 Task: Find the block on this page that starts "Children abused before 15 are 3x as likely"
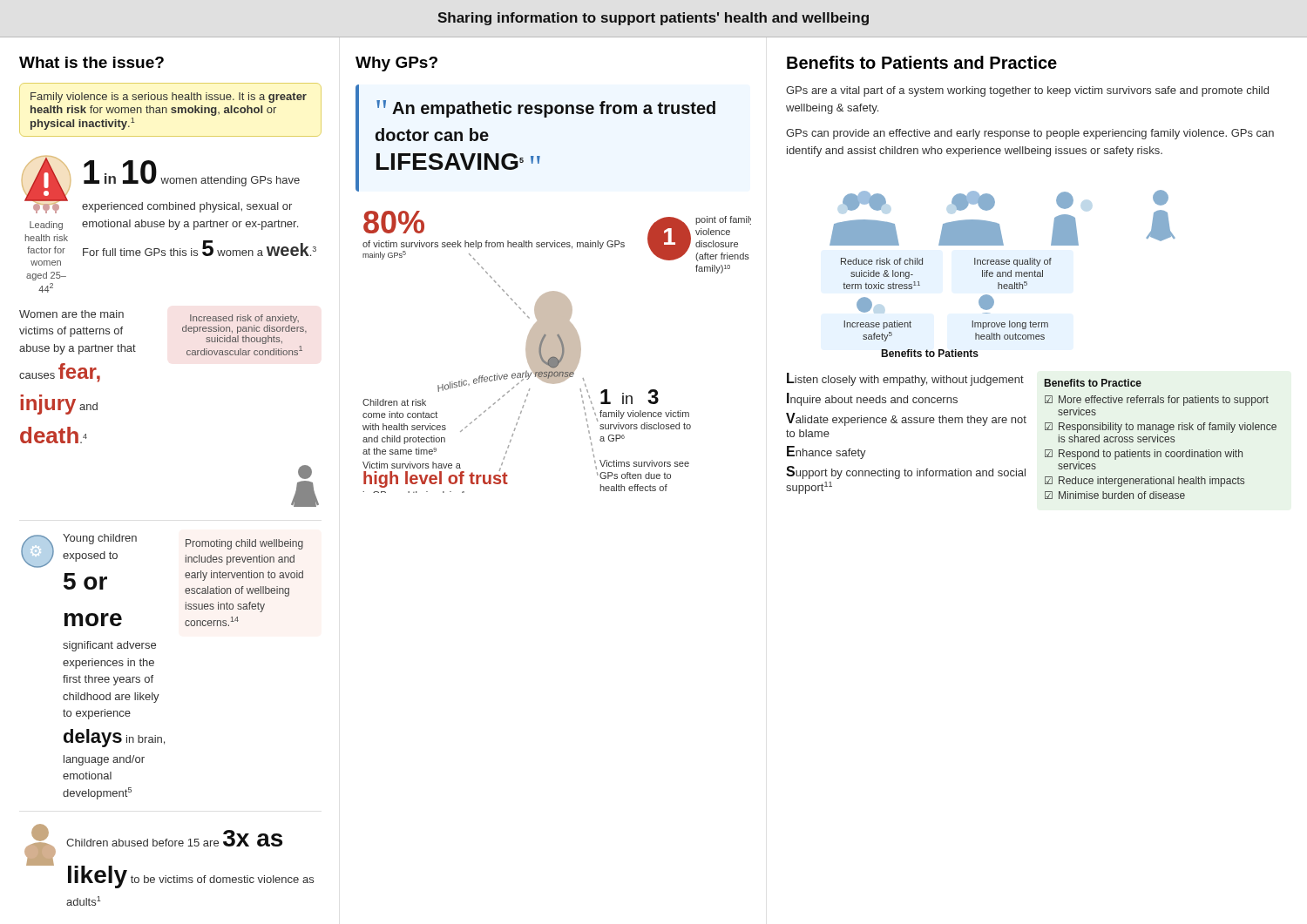(x=190, y=866)
